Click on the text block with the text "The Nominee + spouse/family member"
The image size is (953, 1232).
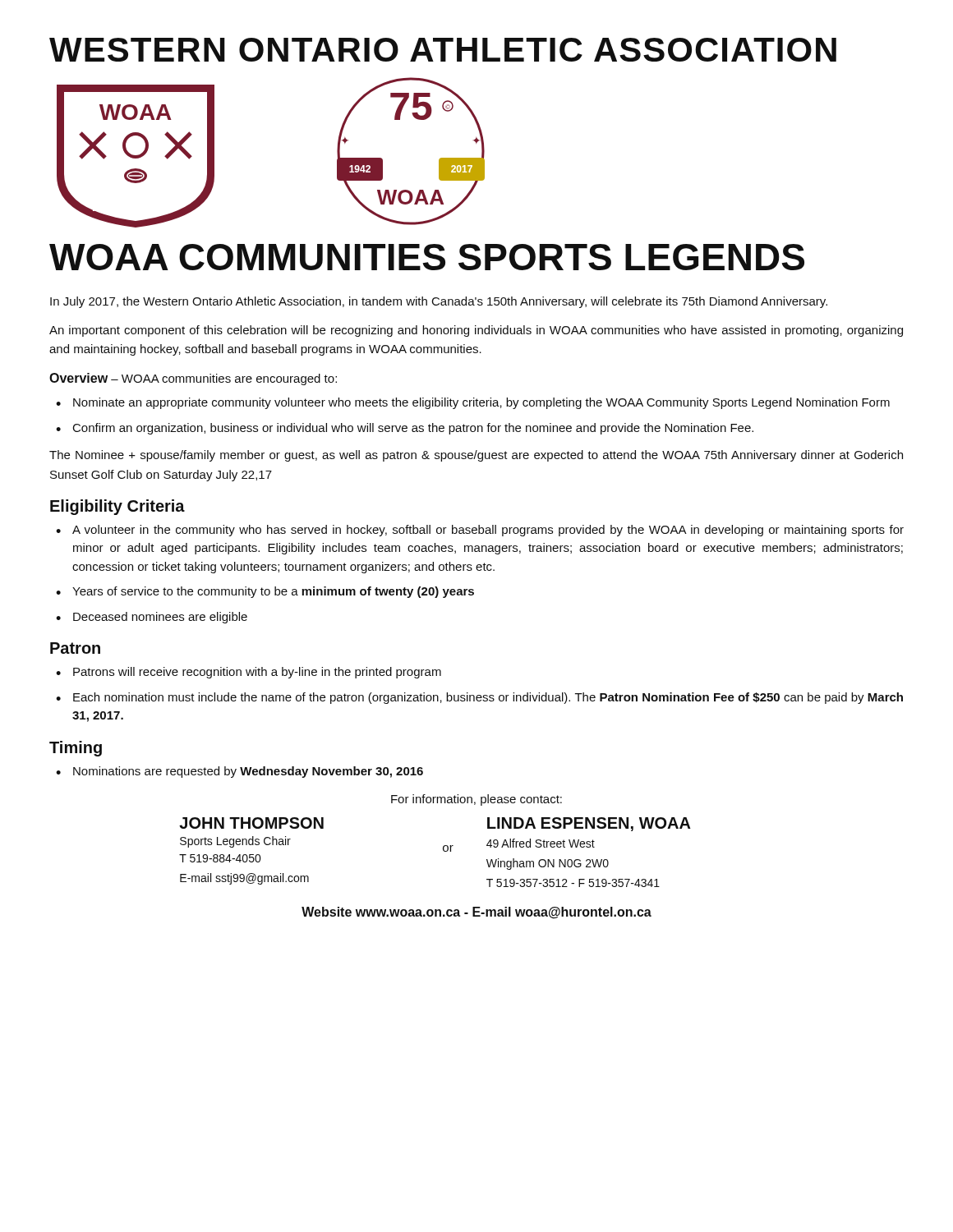[x=476, y=464]
